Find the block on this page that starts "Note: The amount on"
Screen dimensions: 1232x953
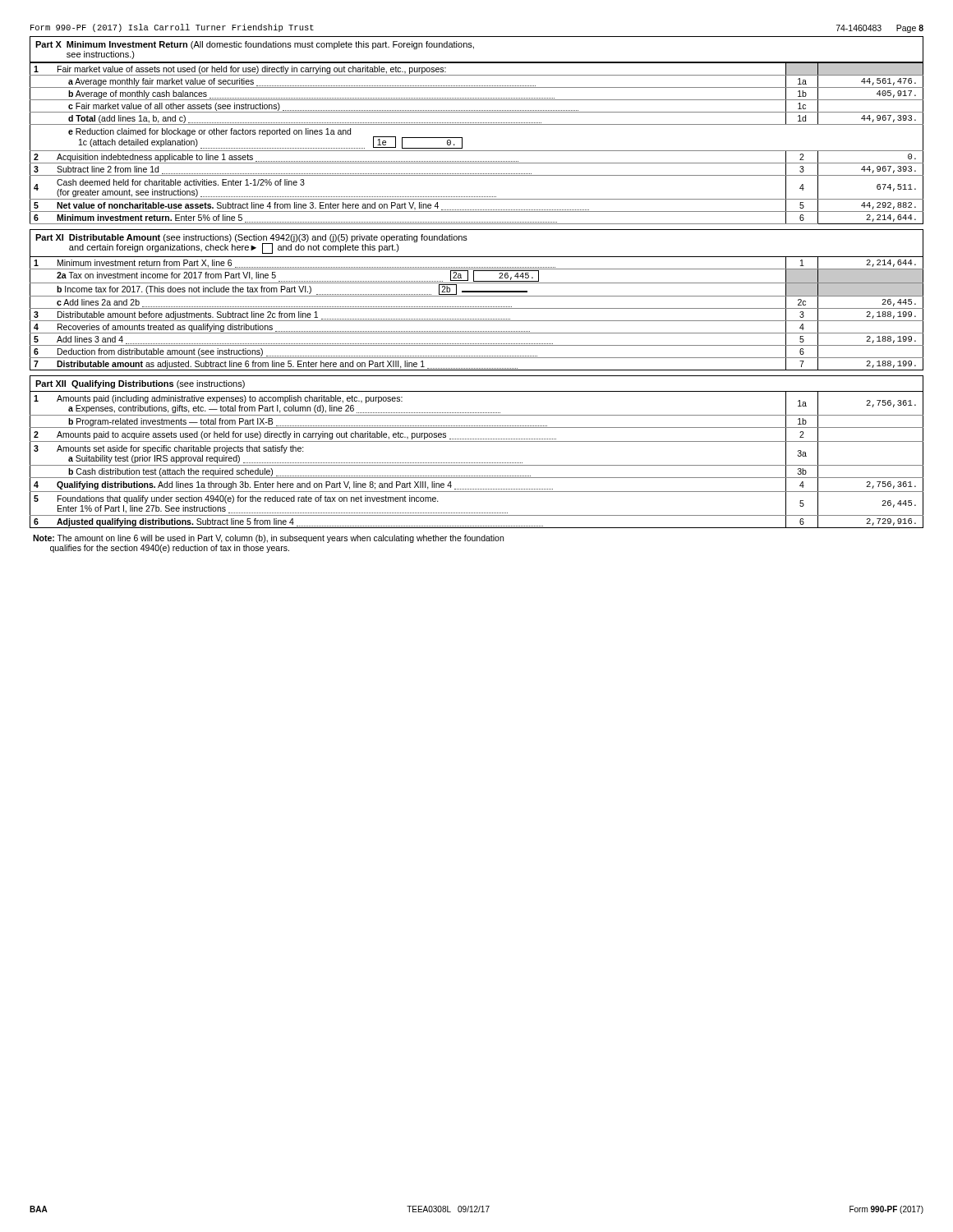click(269, 543)
